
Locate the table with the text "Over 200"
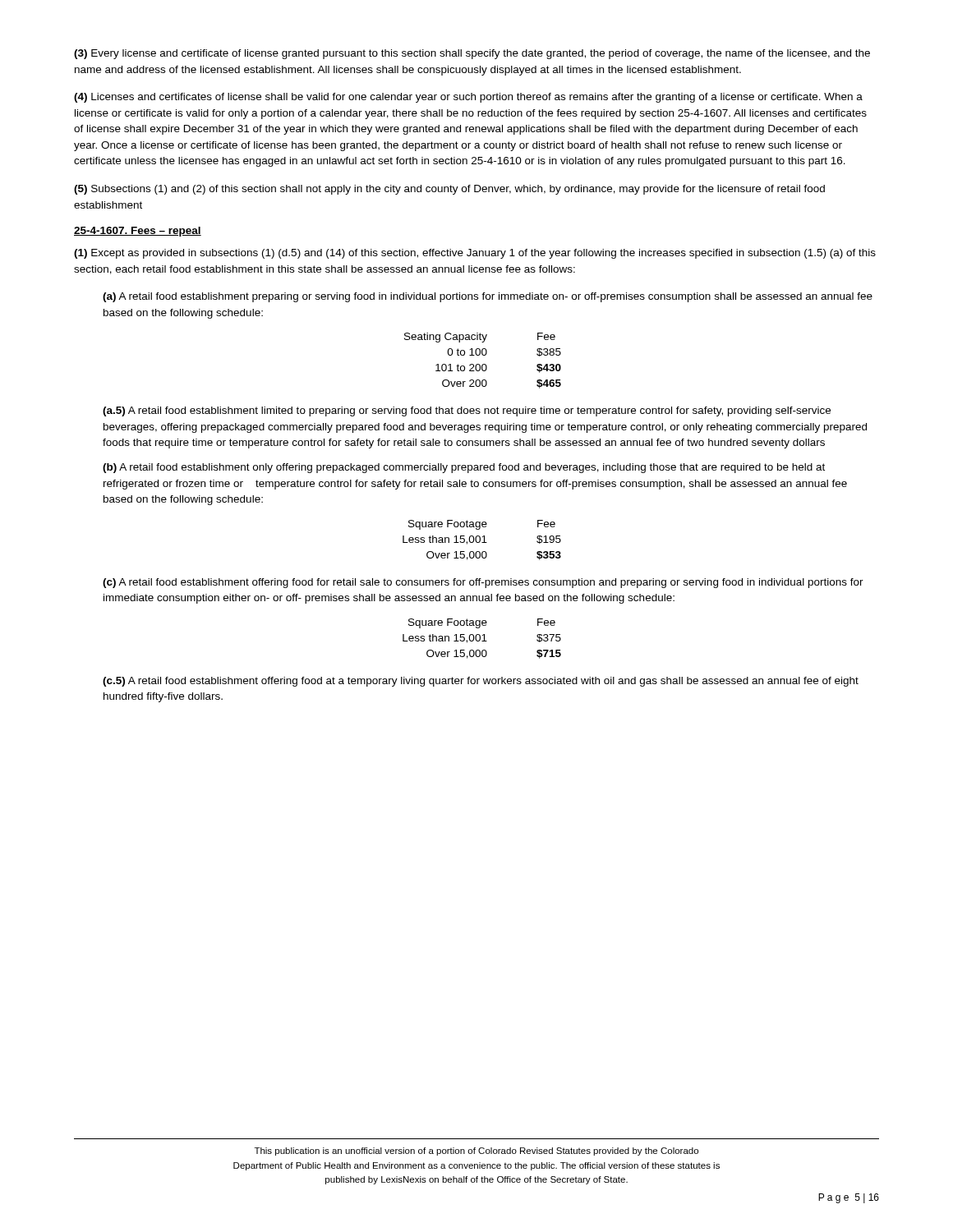[476, 360]
